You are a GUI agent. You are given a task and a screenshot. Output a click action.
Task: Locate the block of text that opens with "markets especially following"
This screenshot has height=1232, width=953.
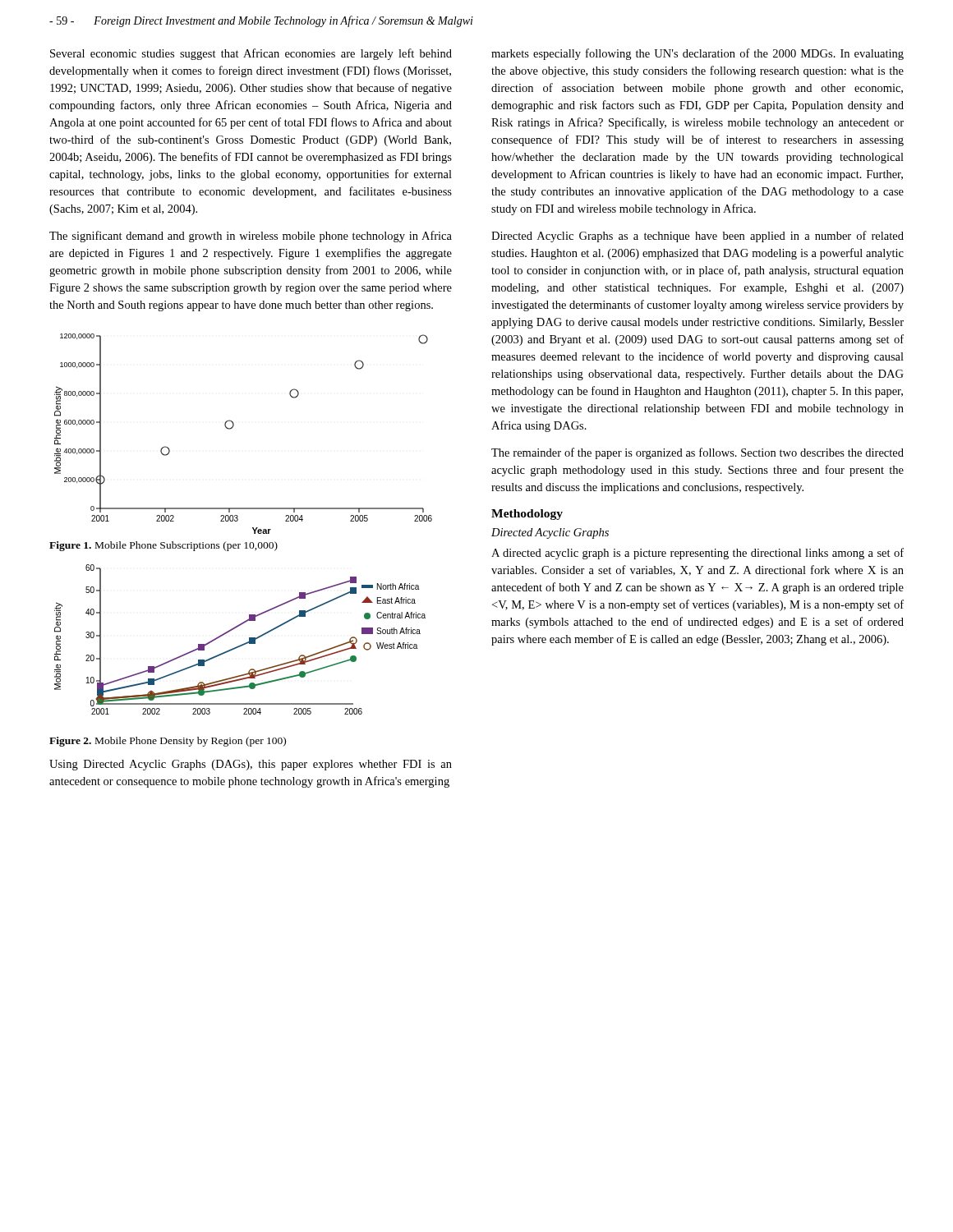tap(698, 132)
